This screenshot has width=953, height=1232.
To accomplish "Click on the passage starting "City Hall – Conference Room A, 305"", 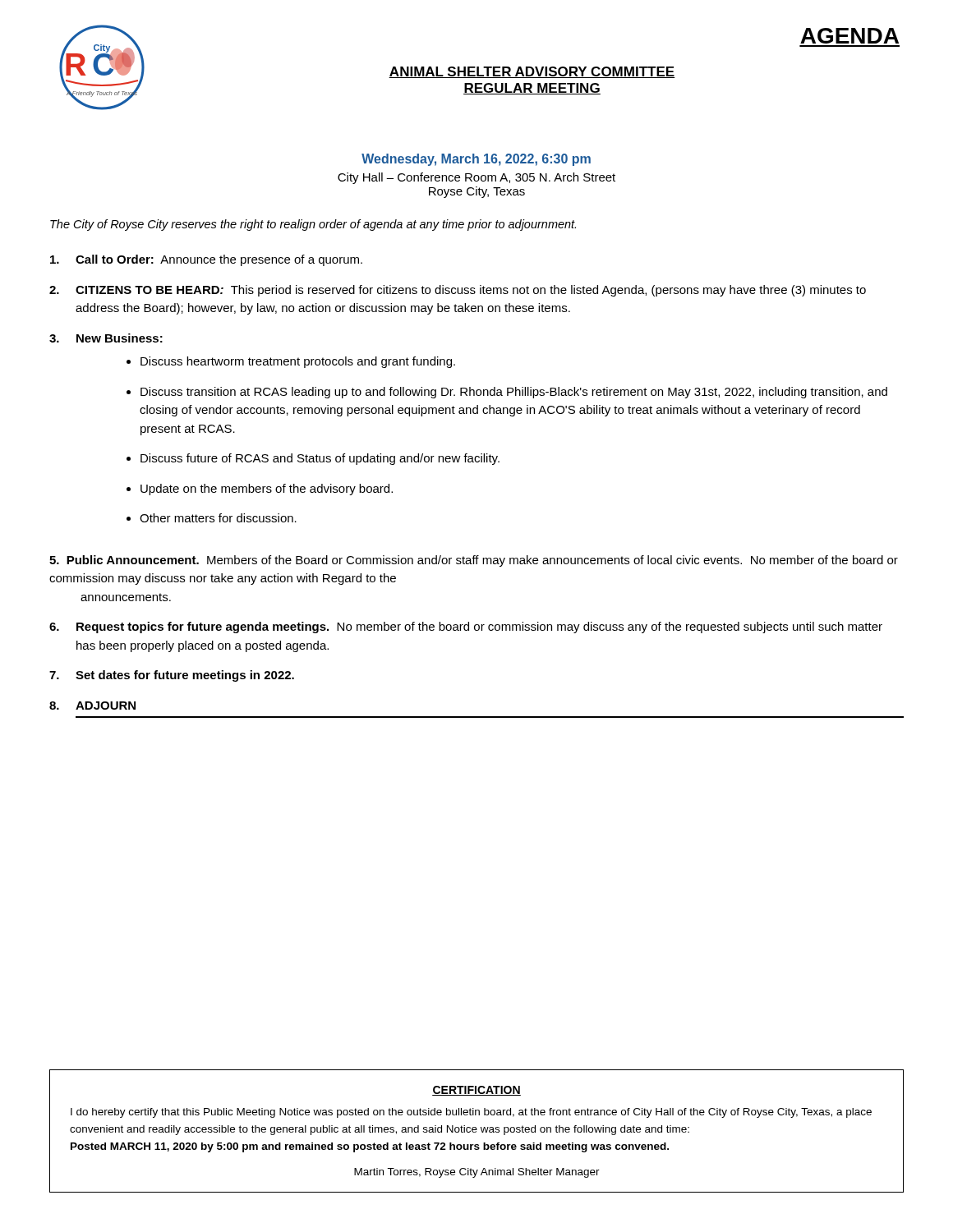I will click(x=476, y=184).
